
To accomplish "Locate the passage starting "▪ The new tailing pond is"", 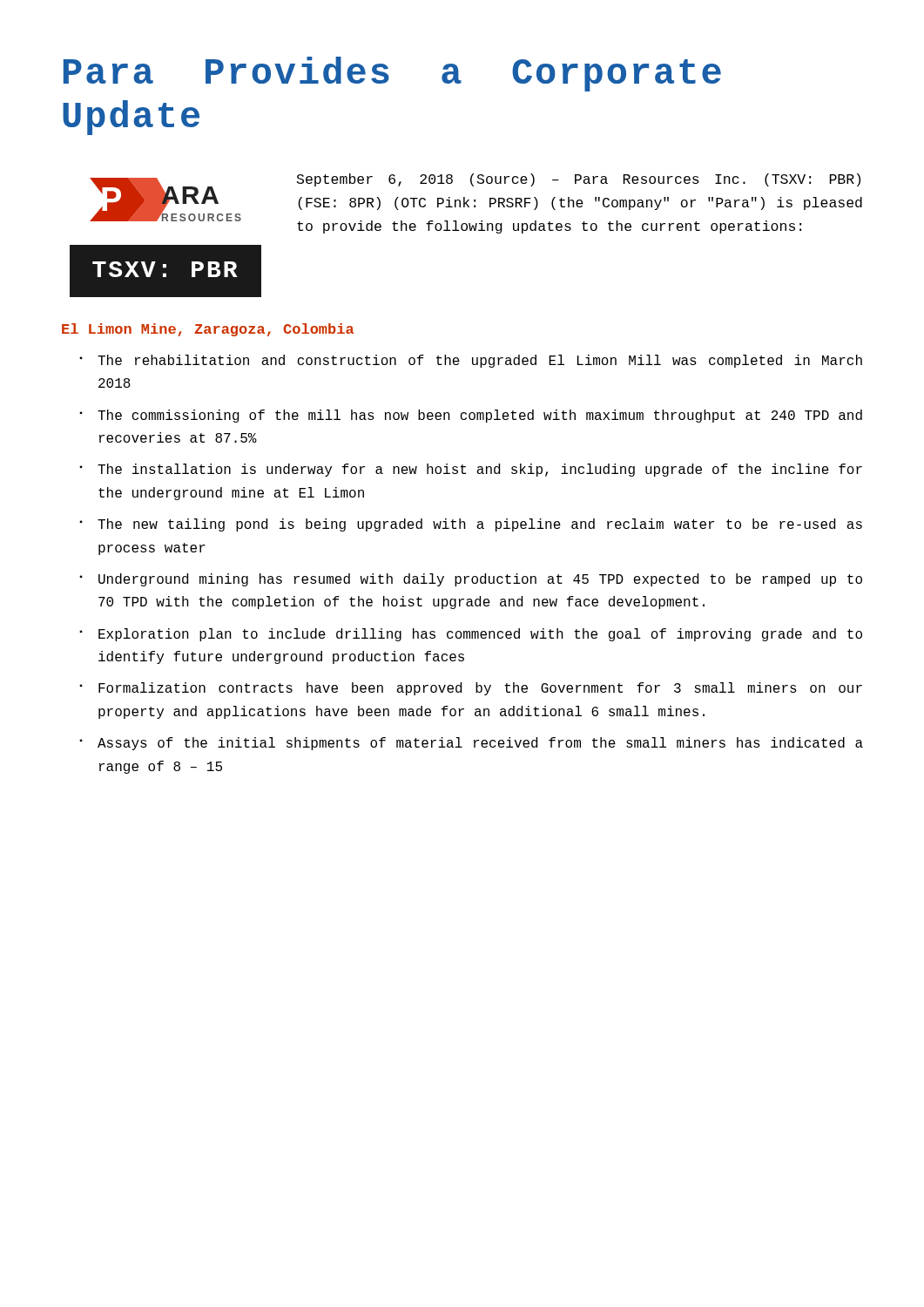I will pos(471,537).
